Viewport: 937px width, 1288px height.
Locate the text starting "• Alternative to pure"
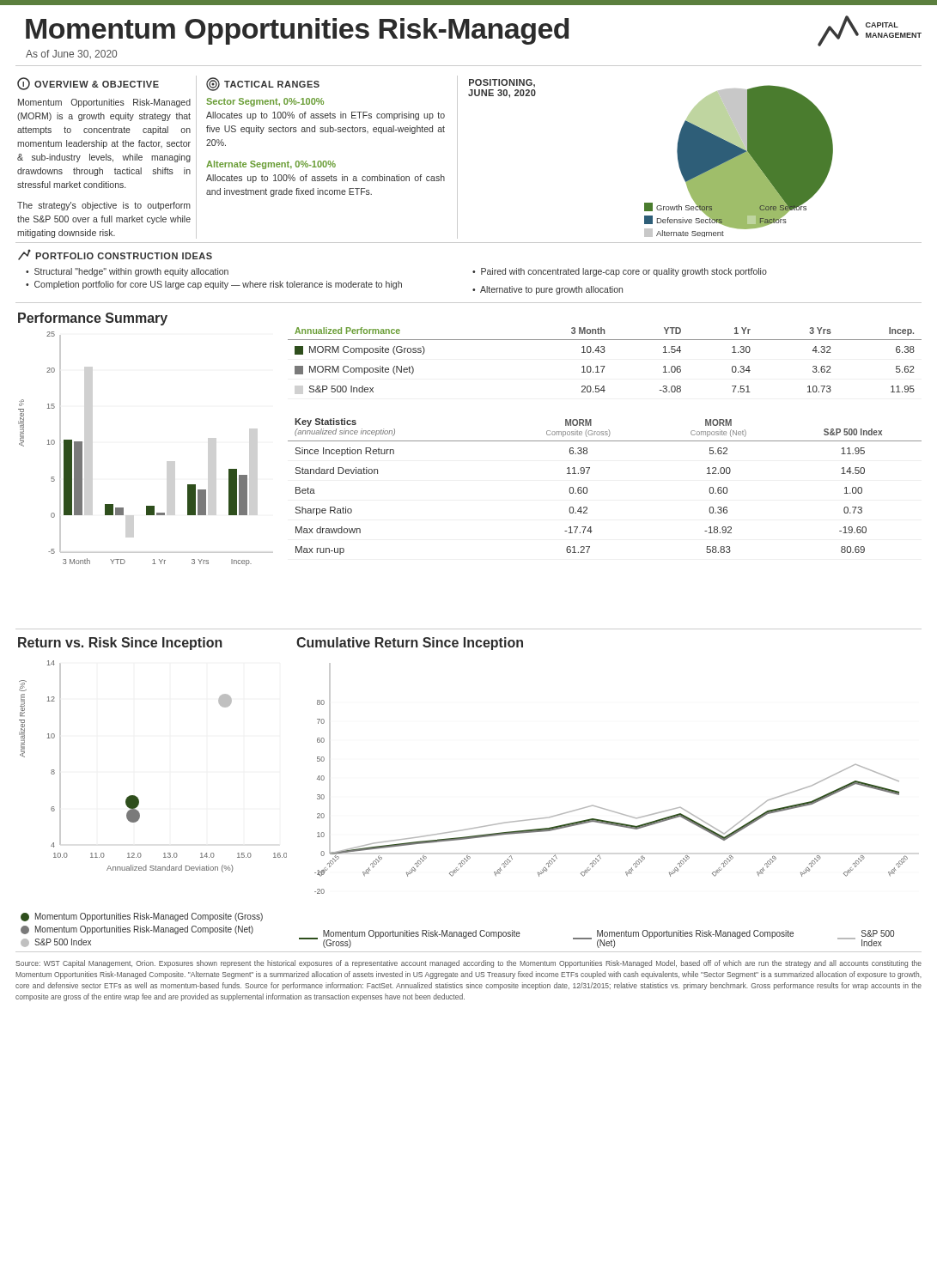click(x=548, y=289)
